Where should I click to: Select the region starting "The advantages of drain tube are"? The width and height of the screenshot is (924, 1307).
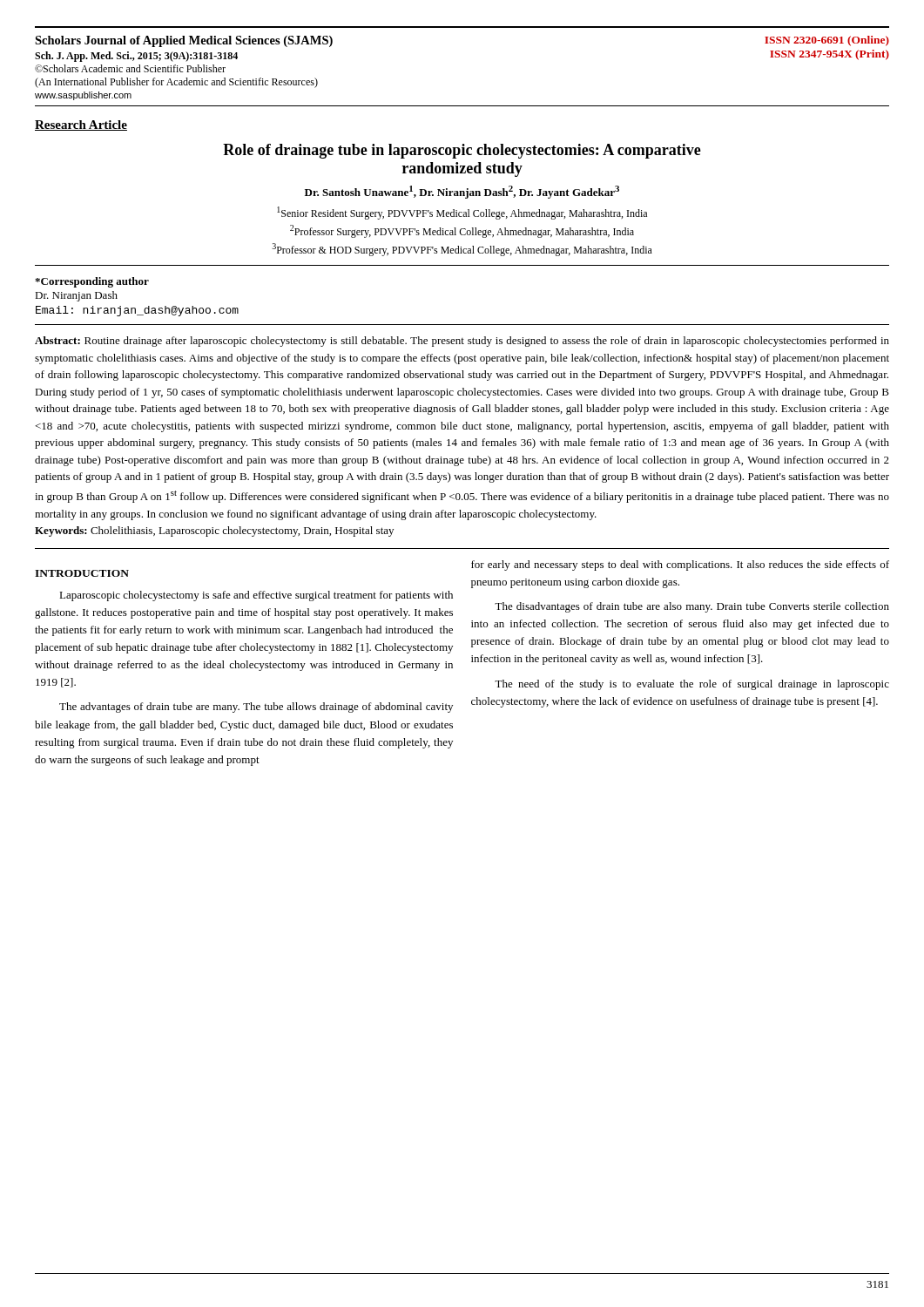coord(244,733)
